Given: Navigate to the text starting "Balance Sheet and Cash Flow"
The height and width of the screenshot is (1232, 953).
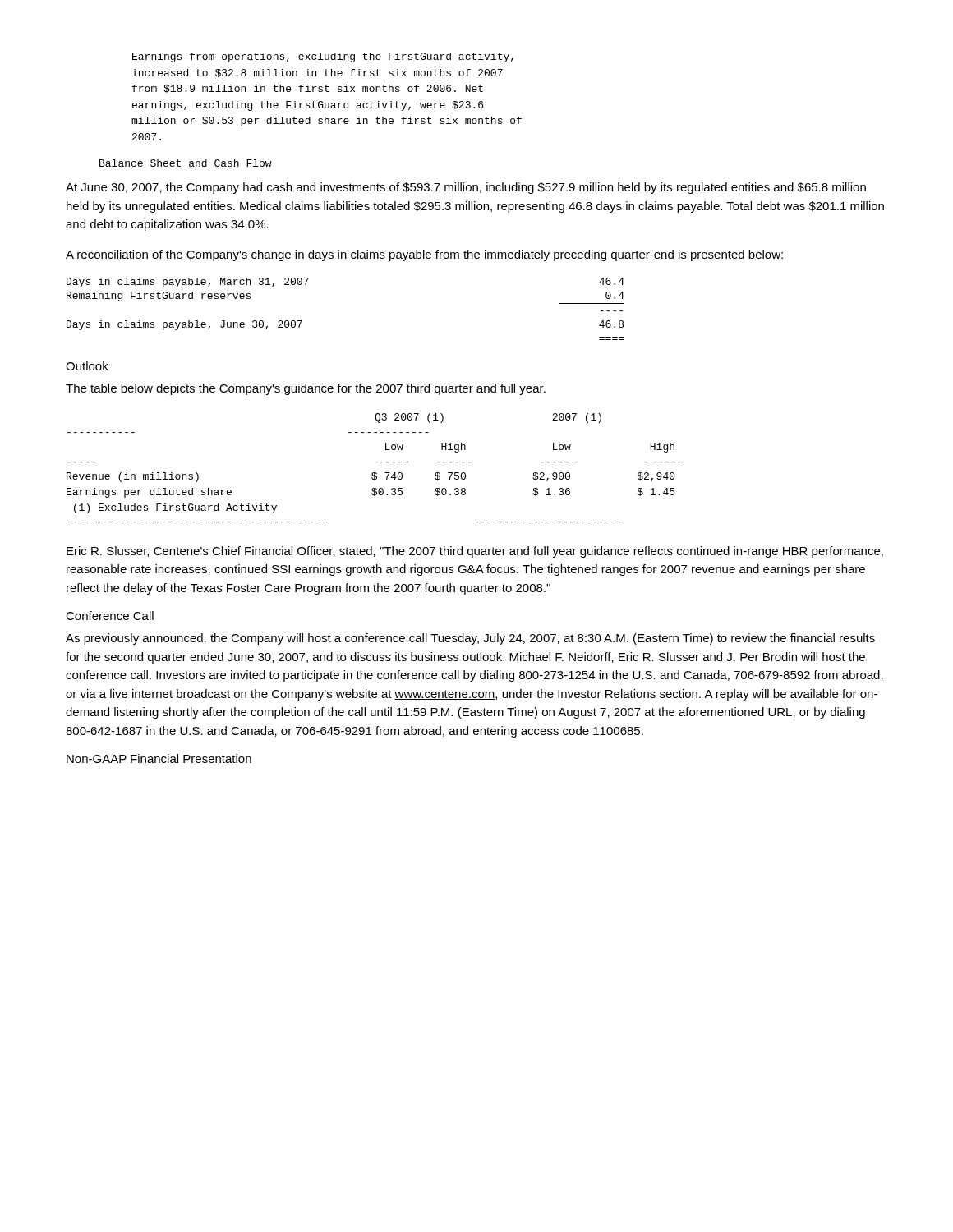Looking at the screenshot, I should click(185, 164).
